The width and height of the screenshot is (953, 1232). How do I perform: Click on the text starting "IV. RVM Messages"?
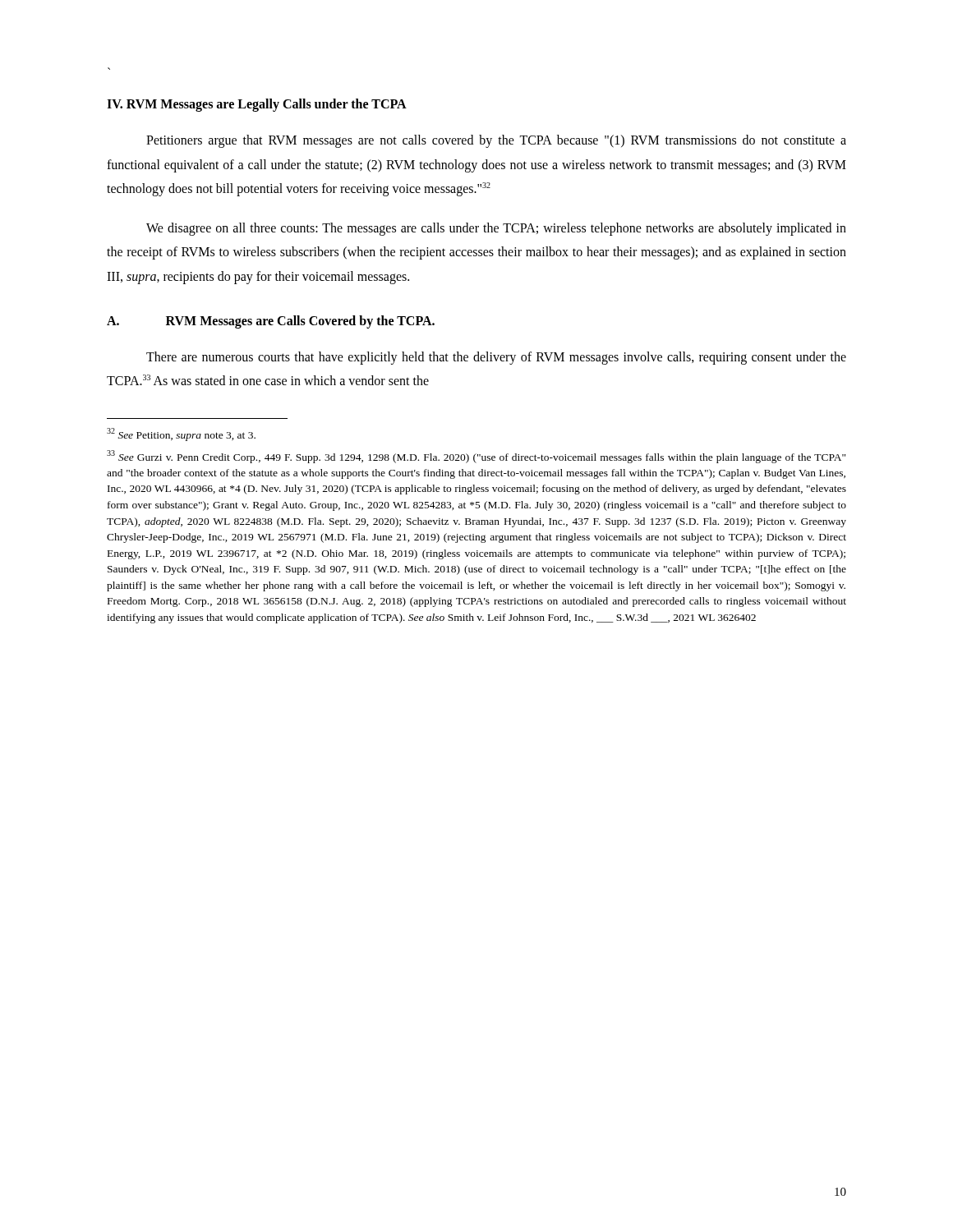click(x=257, y=104)
